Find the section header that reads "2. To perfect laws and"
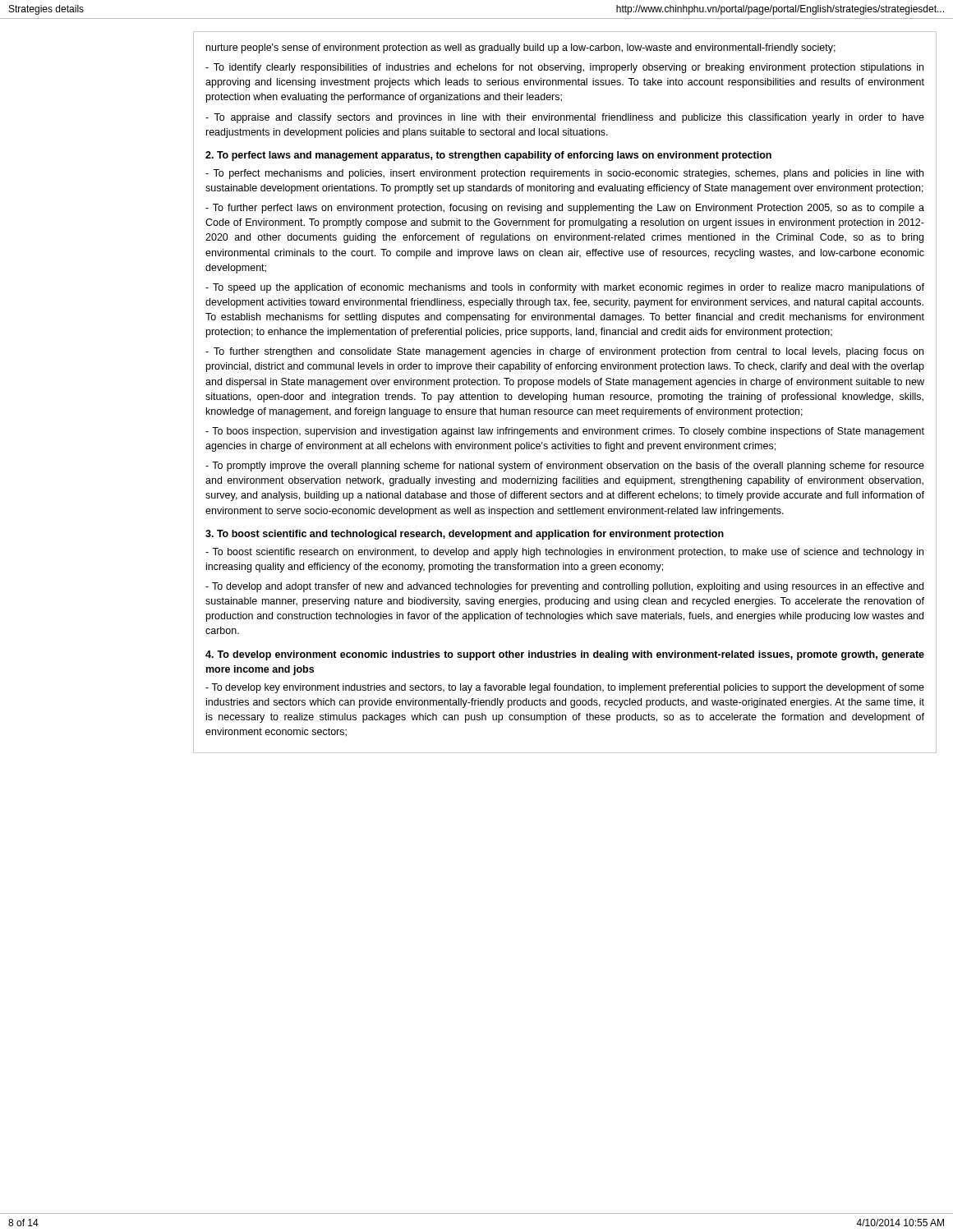 click(489, 155)
